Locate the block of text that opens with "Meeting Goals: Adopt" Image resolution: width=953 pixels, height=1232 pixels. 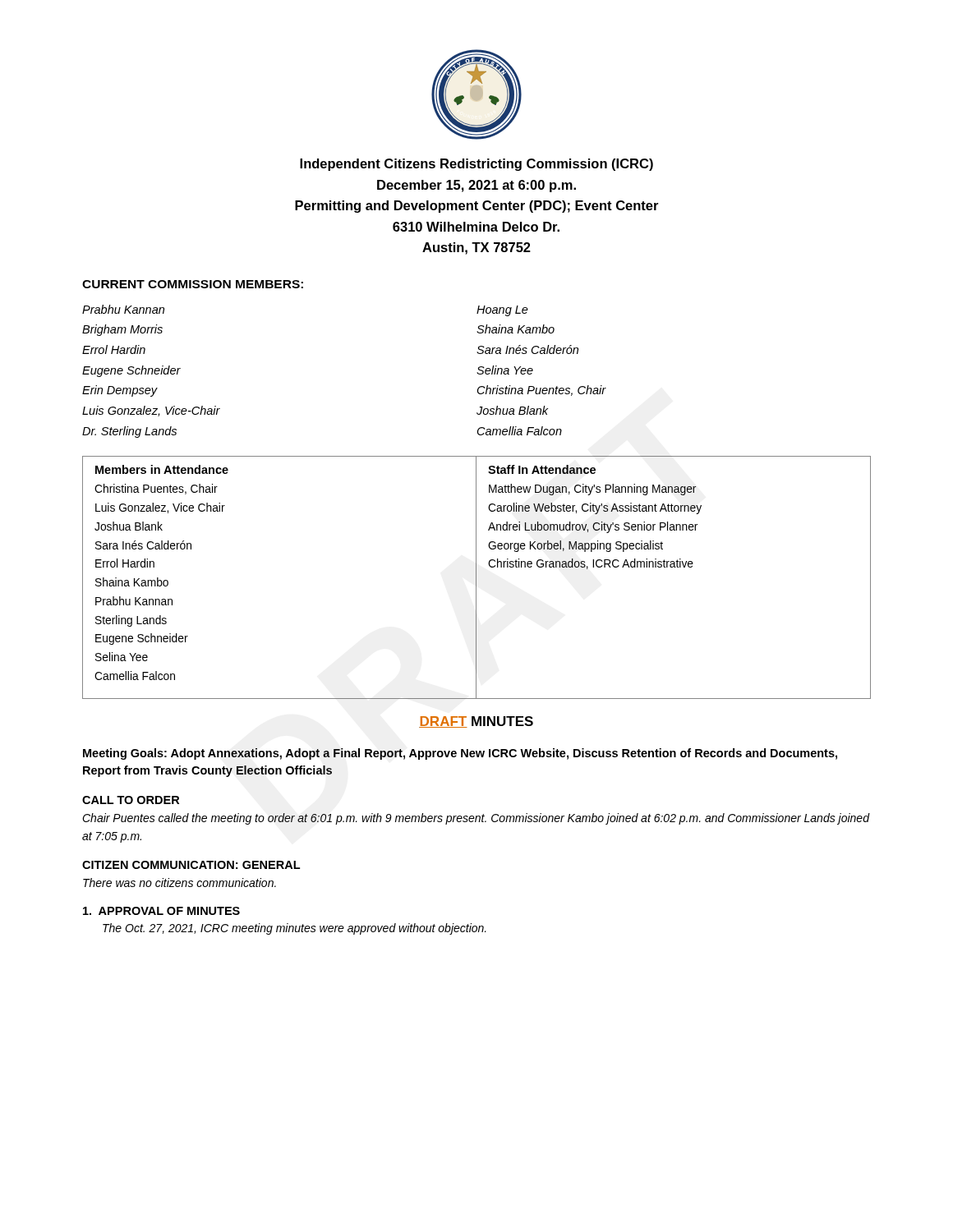tap(460, 762)
